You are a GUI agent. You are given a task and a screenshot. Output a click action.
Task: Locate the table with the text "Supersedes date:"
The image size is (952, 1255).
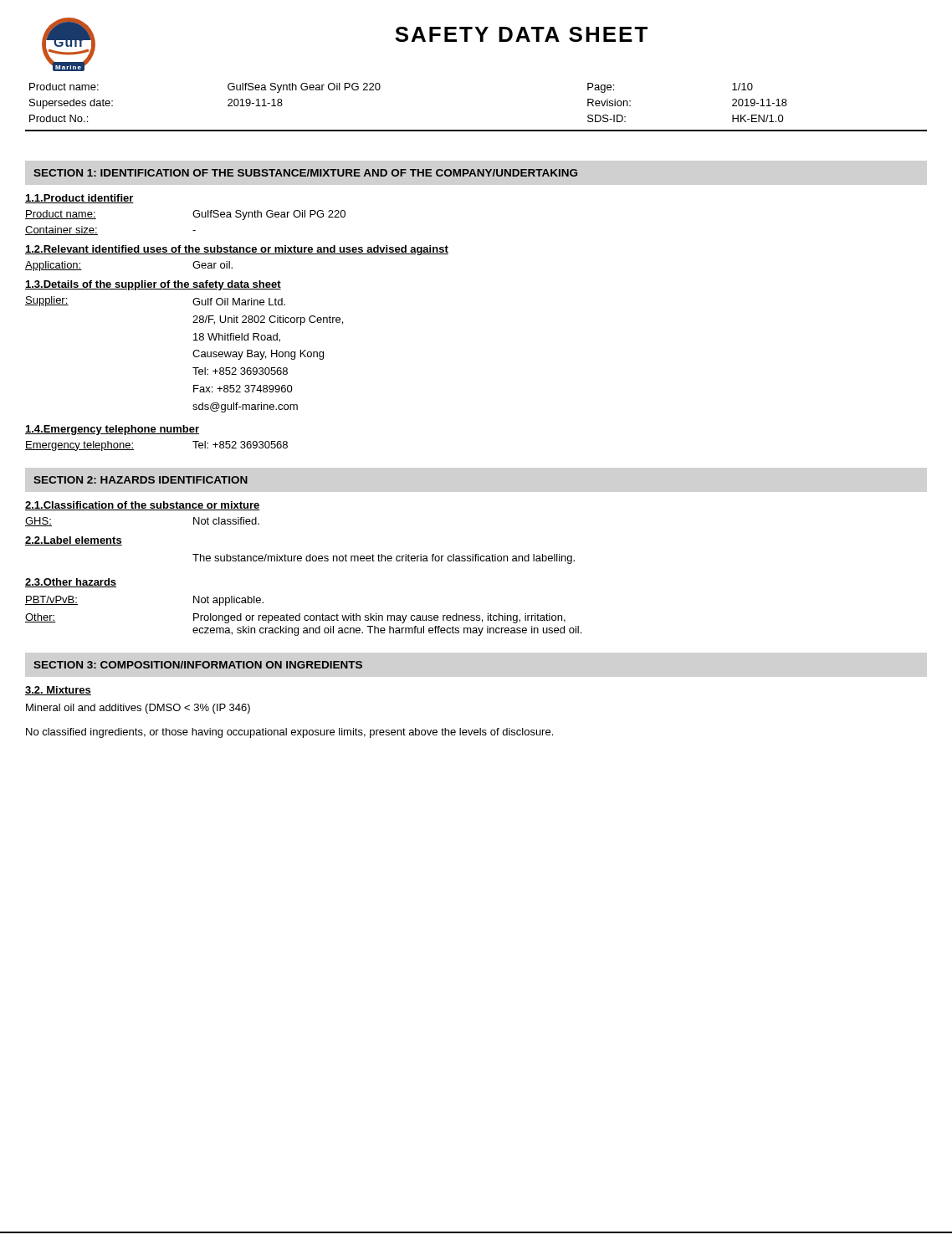[476, 103]
